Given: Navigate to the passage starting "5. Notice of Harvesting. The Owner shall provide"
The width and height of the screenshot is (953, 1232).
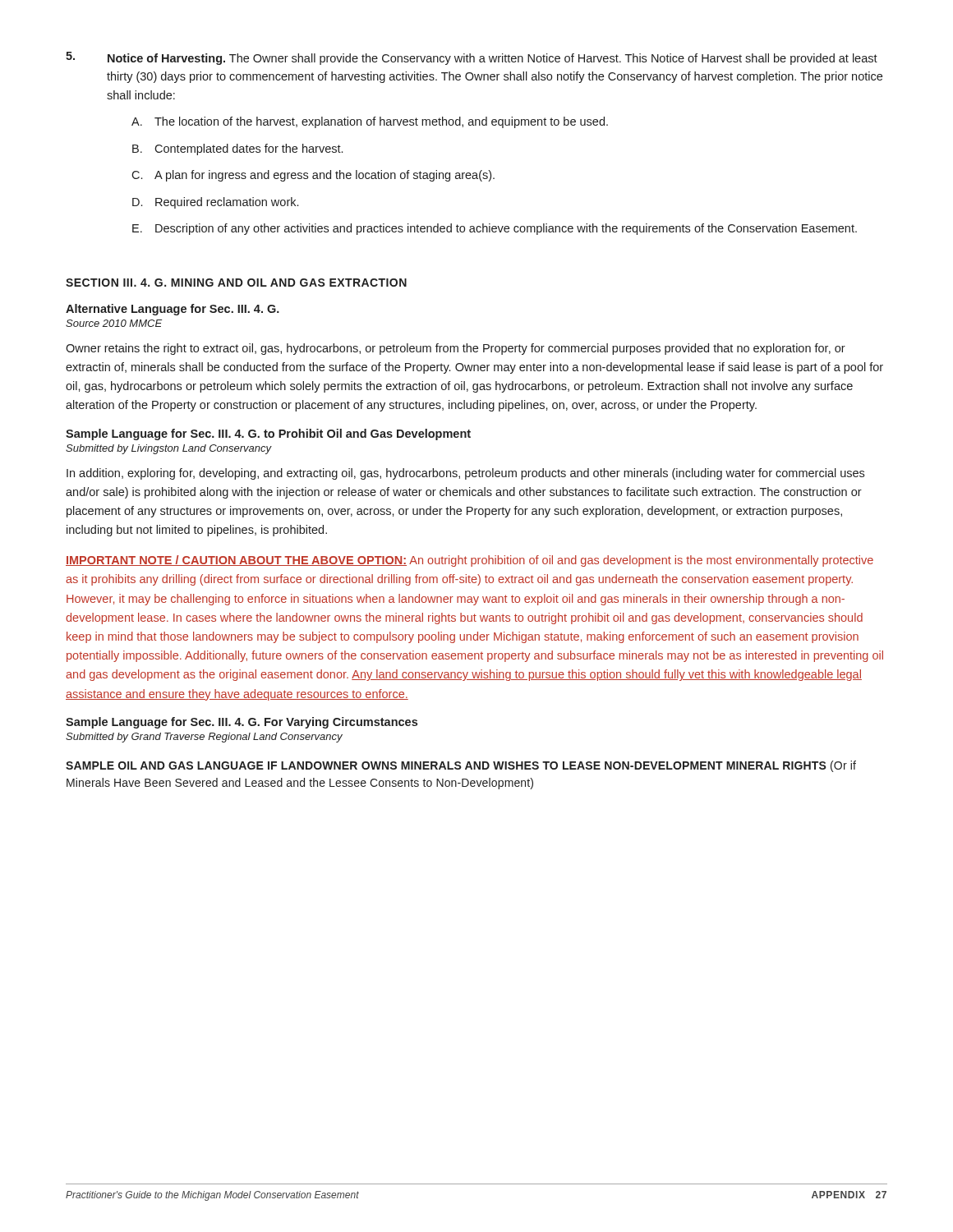Looking at the screenshot, I should point(472,58).
